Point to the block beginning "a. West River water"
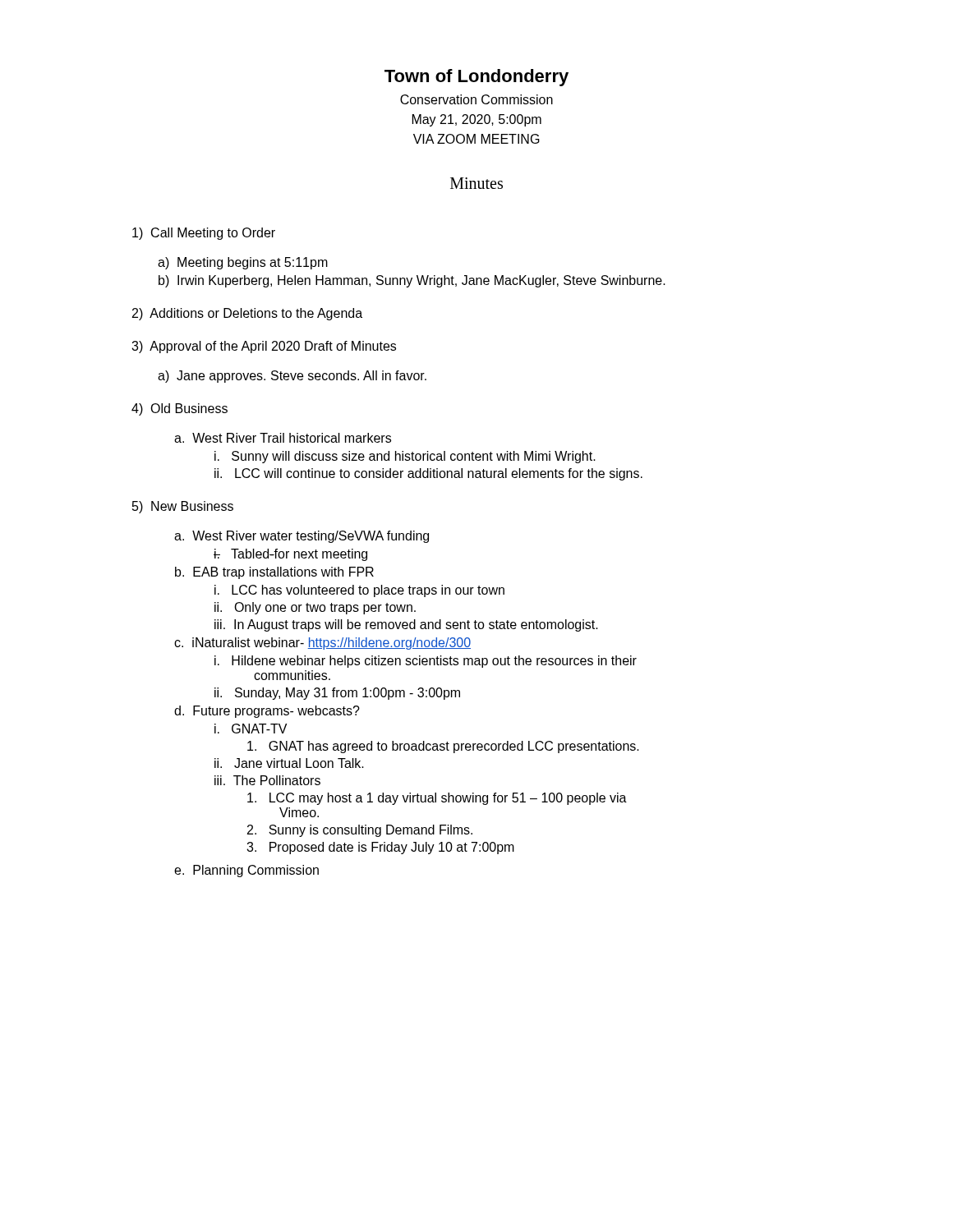This screenshot has width=953, height=1232. [302, 536]
